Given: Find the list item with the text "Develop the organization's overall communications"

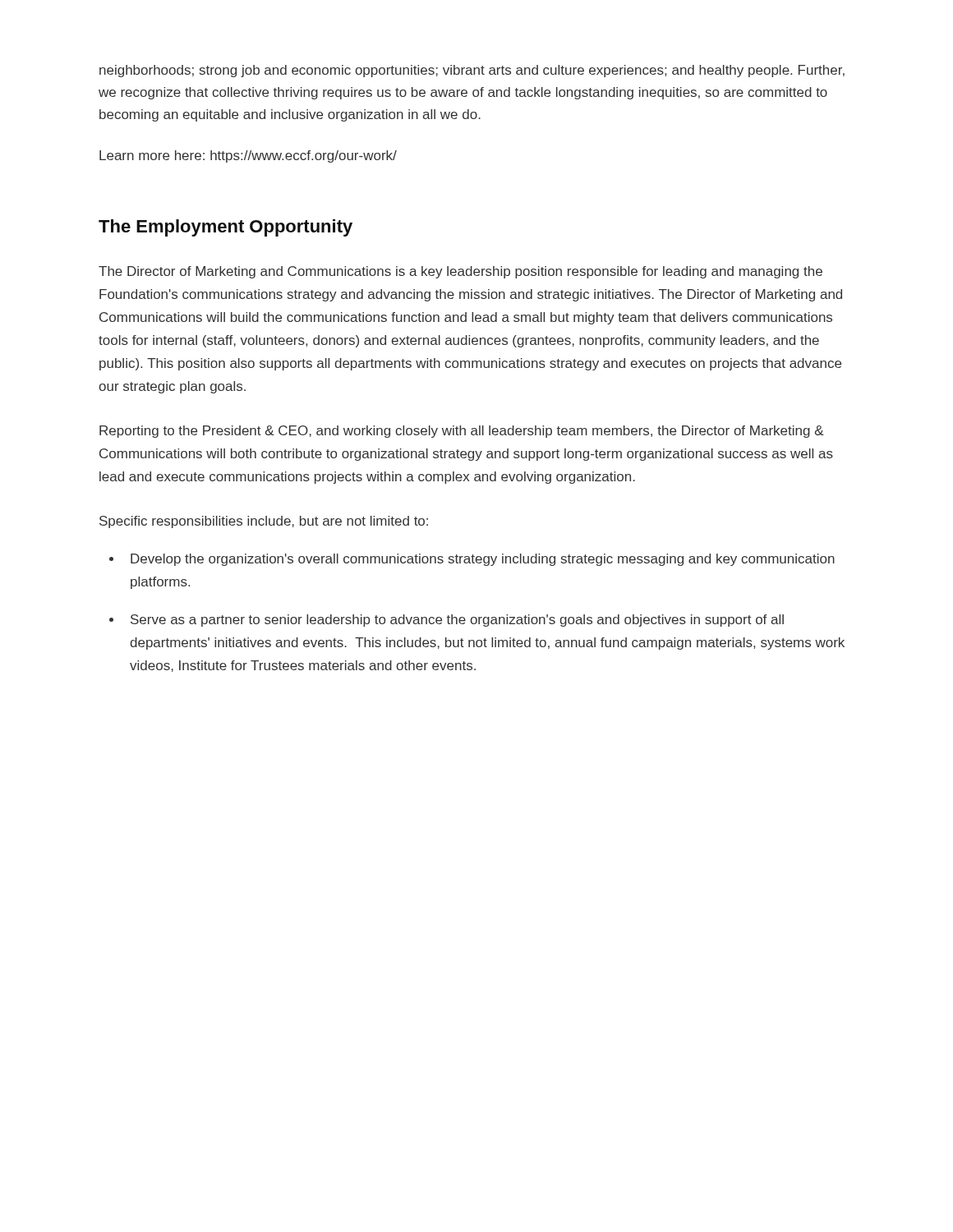Looking at the screenshot, I should (482, 571).
